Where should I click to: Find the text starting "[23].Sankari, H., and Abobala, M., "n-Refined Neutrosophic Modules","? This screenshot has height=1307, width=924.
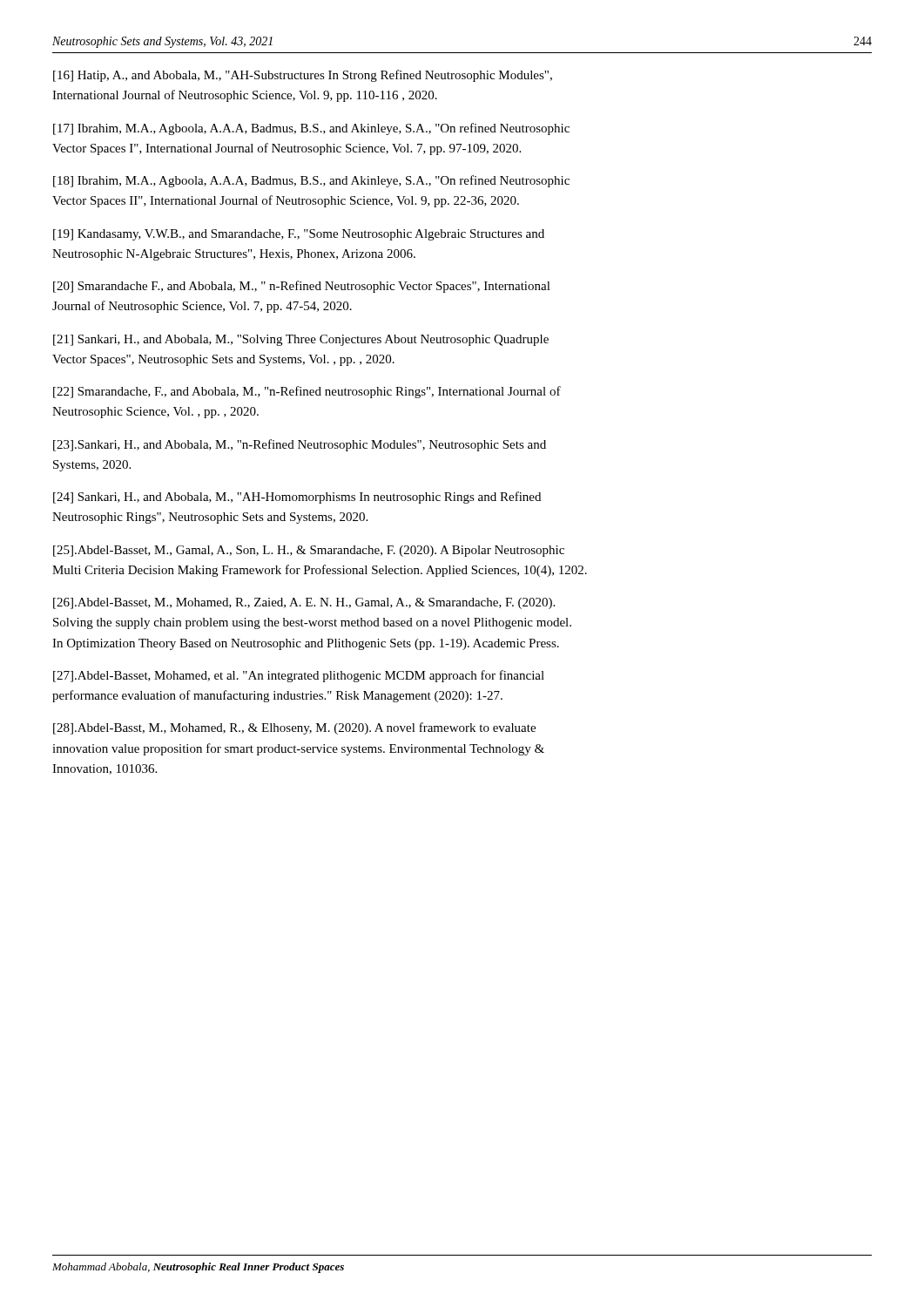pos(462,455)
